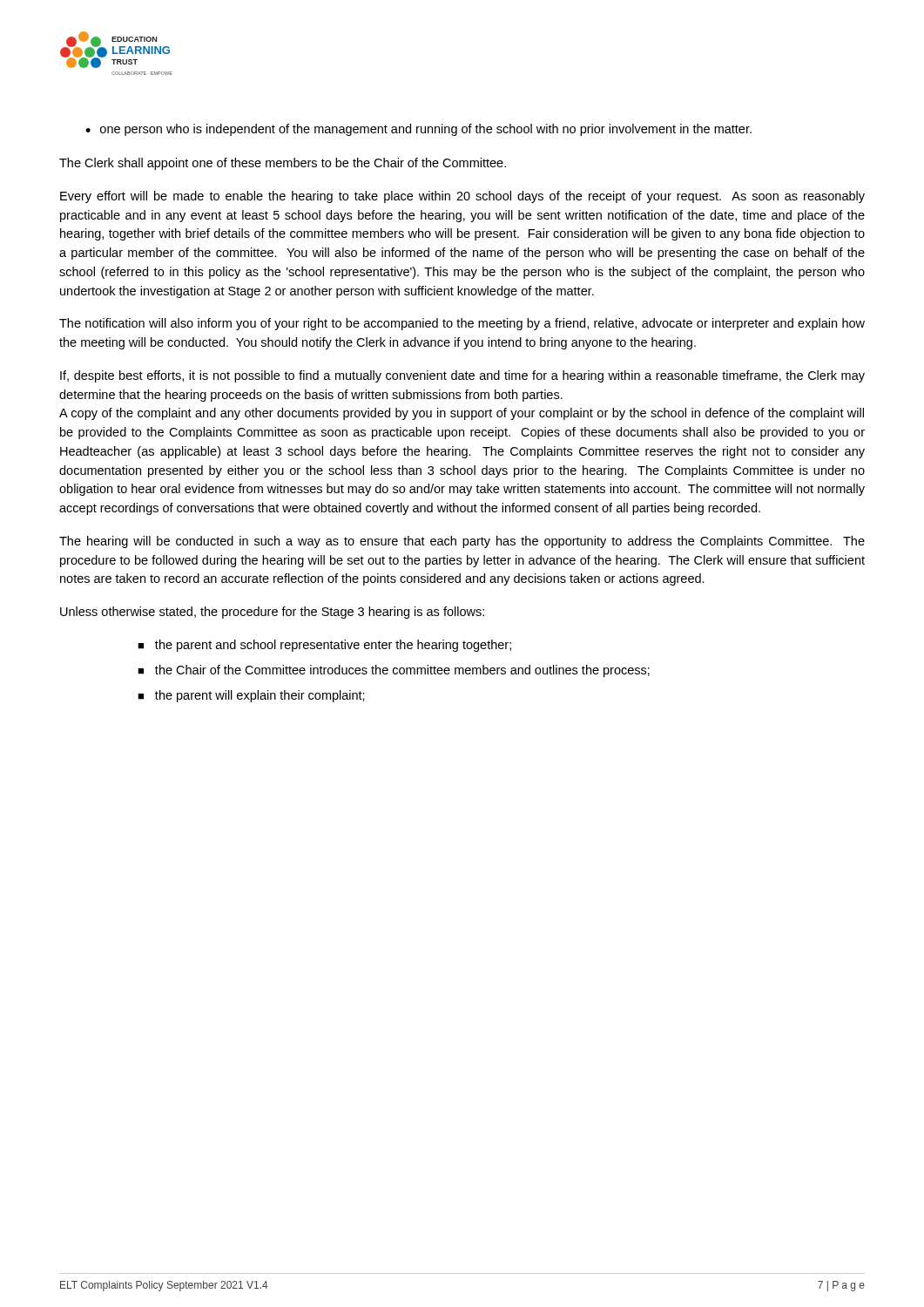
Task: Select the region starting "The hearing will be conducted in such"
Action: click(462, 560)
